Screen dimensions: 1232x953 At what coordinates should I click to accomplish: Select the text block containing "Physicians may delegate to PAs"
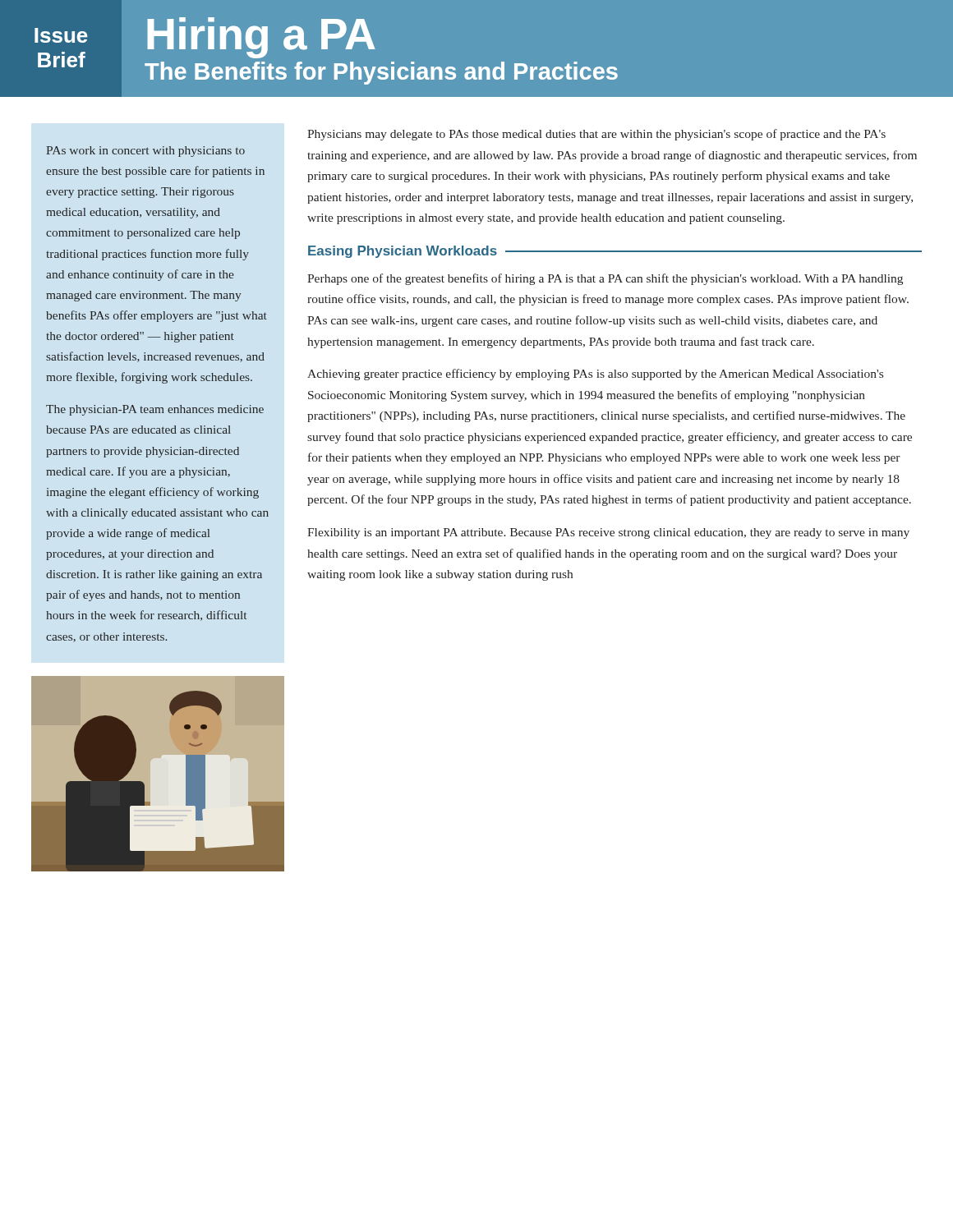[x=612, y=175]
